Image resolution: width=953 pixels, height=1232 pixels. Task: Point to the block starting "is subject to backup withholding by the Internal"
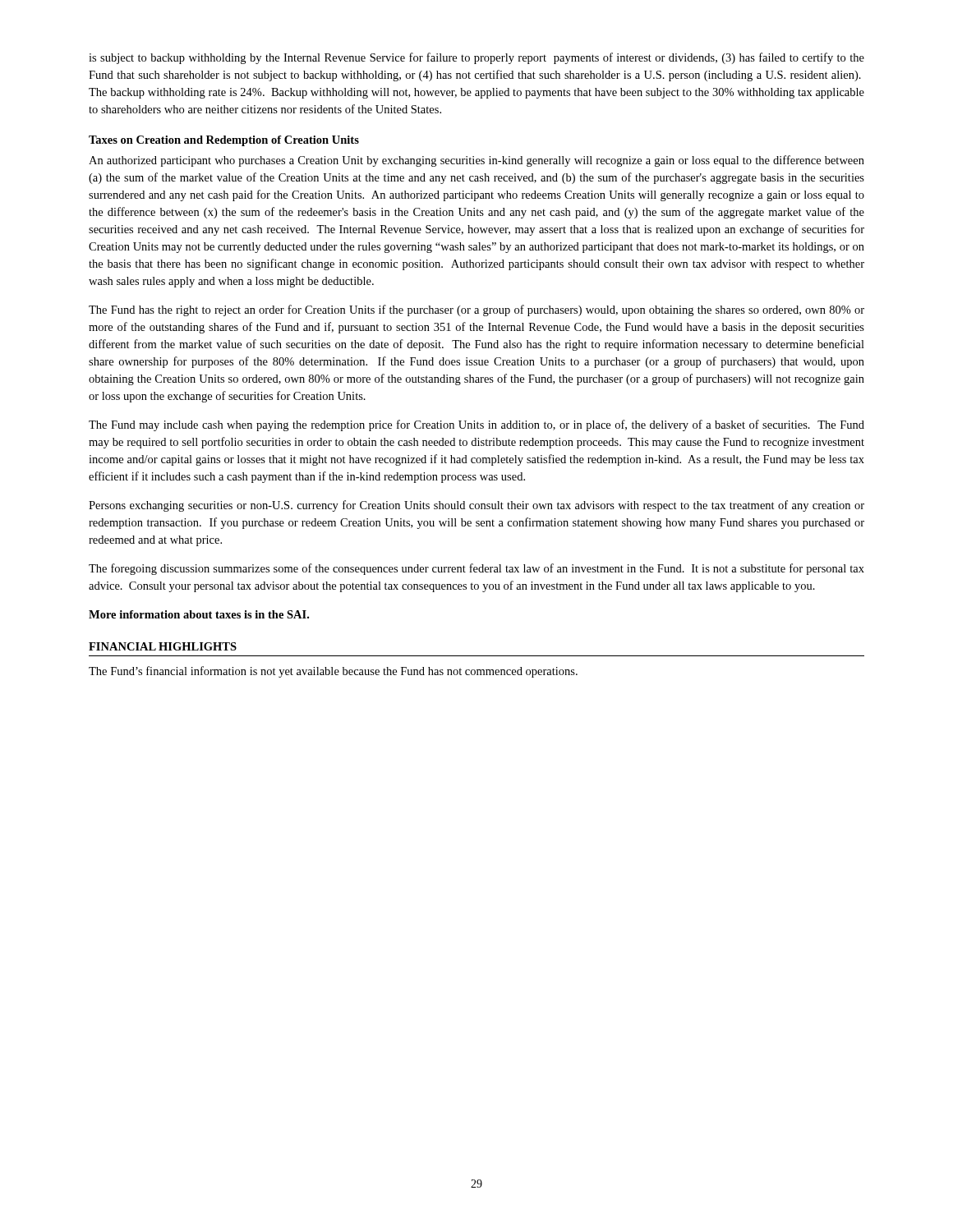coord(476,83)
